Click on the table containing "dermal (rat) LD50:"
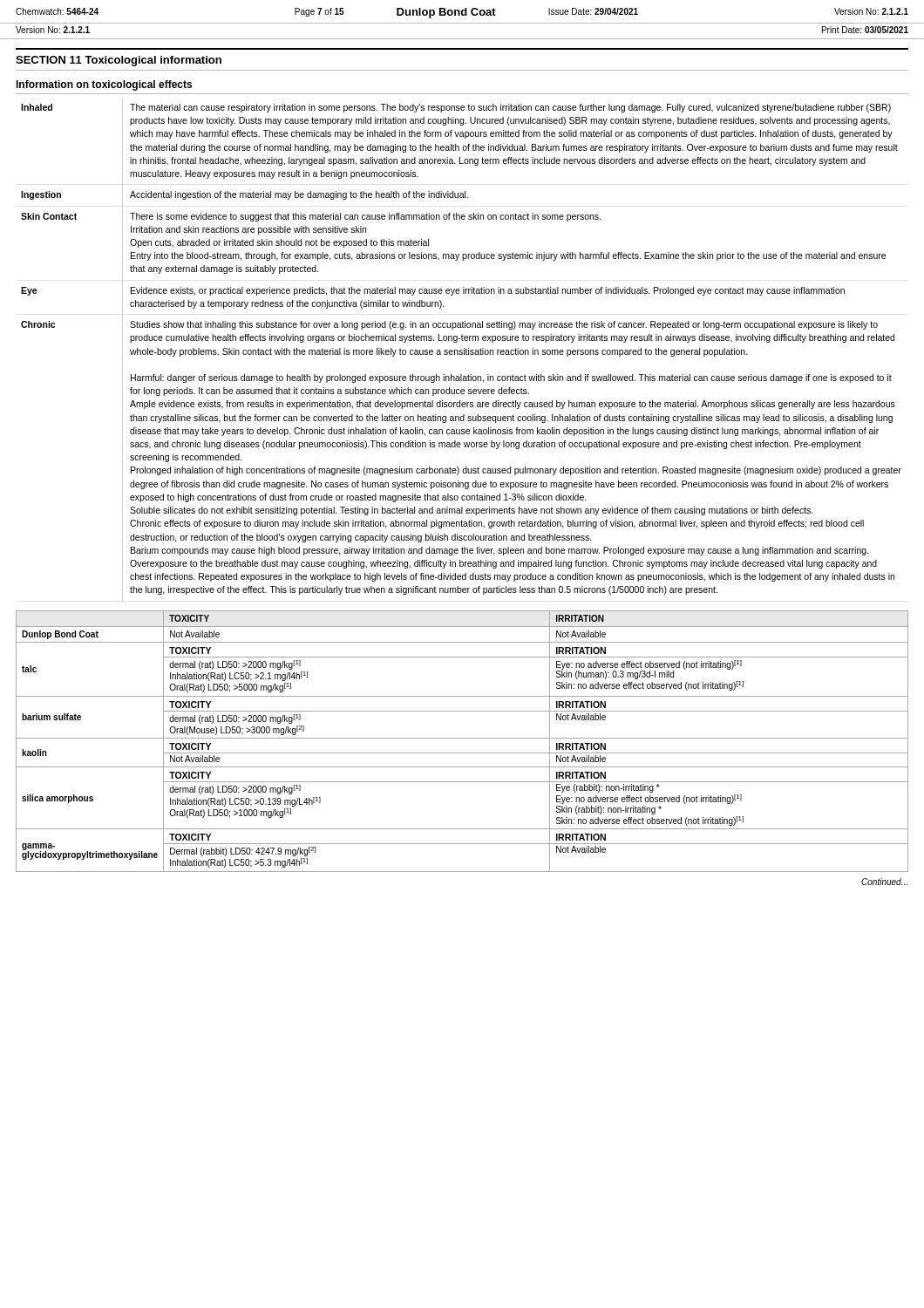The width and height of the screenshot is (924, 1308). tap(462, 741)
